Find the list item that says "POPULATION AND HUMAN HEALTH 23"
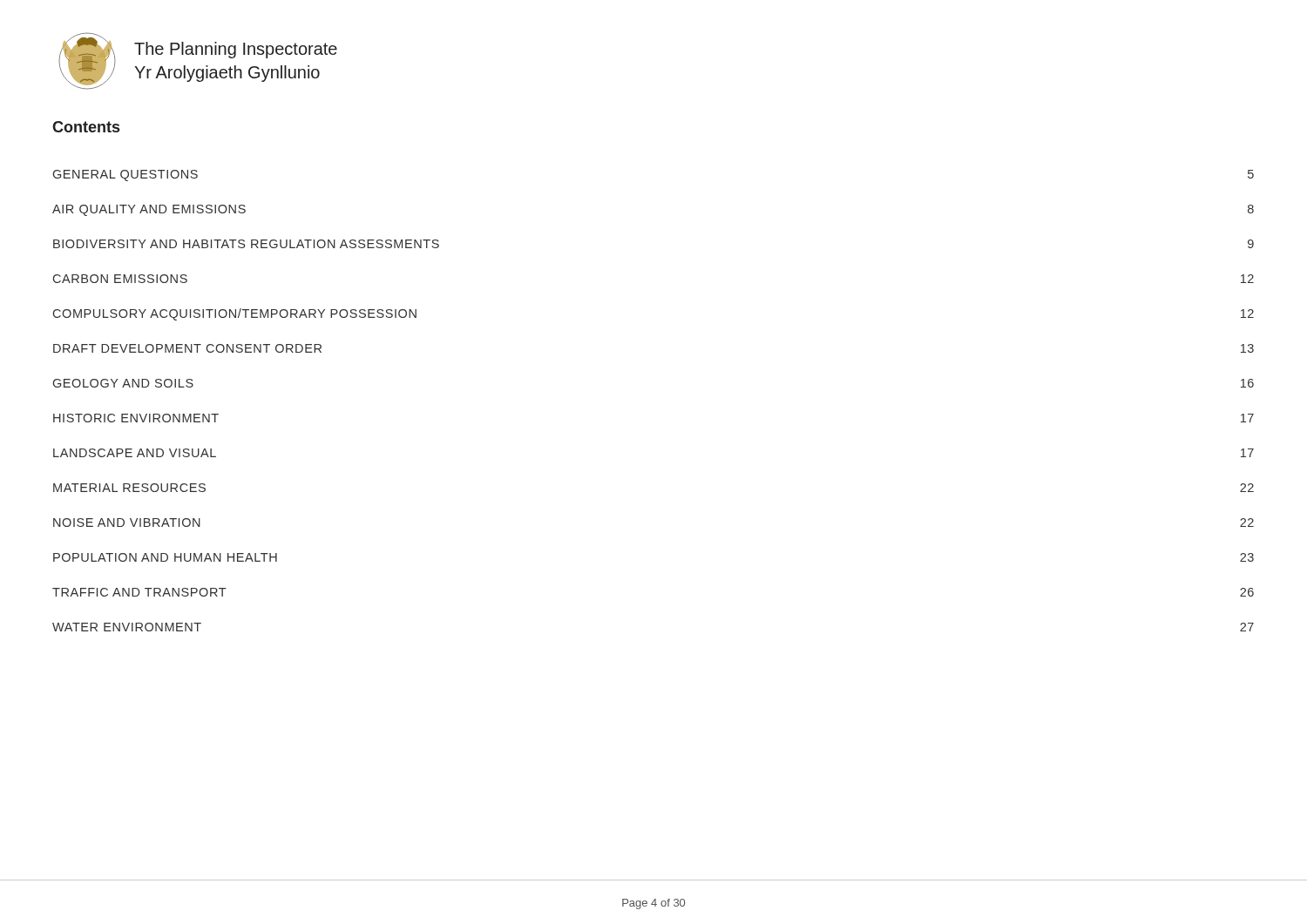This screenshot has width=1307, height=924. tap(162, 557)
